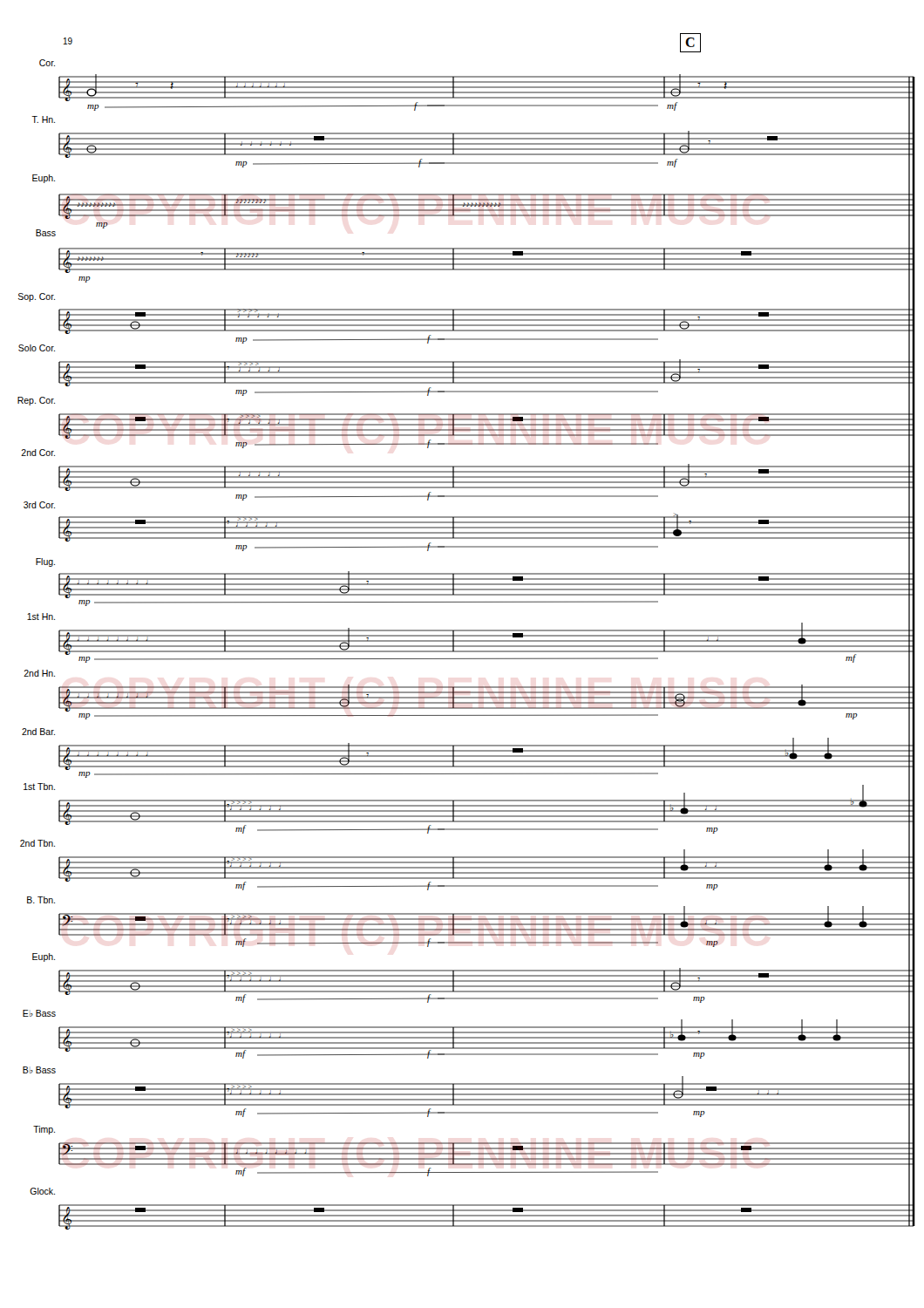Find "B♭ Bass" on this page
The width and height of the screenshot is (924, 1308).
(39, 1070)
